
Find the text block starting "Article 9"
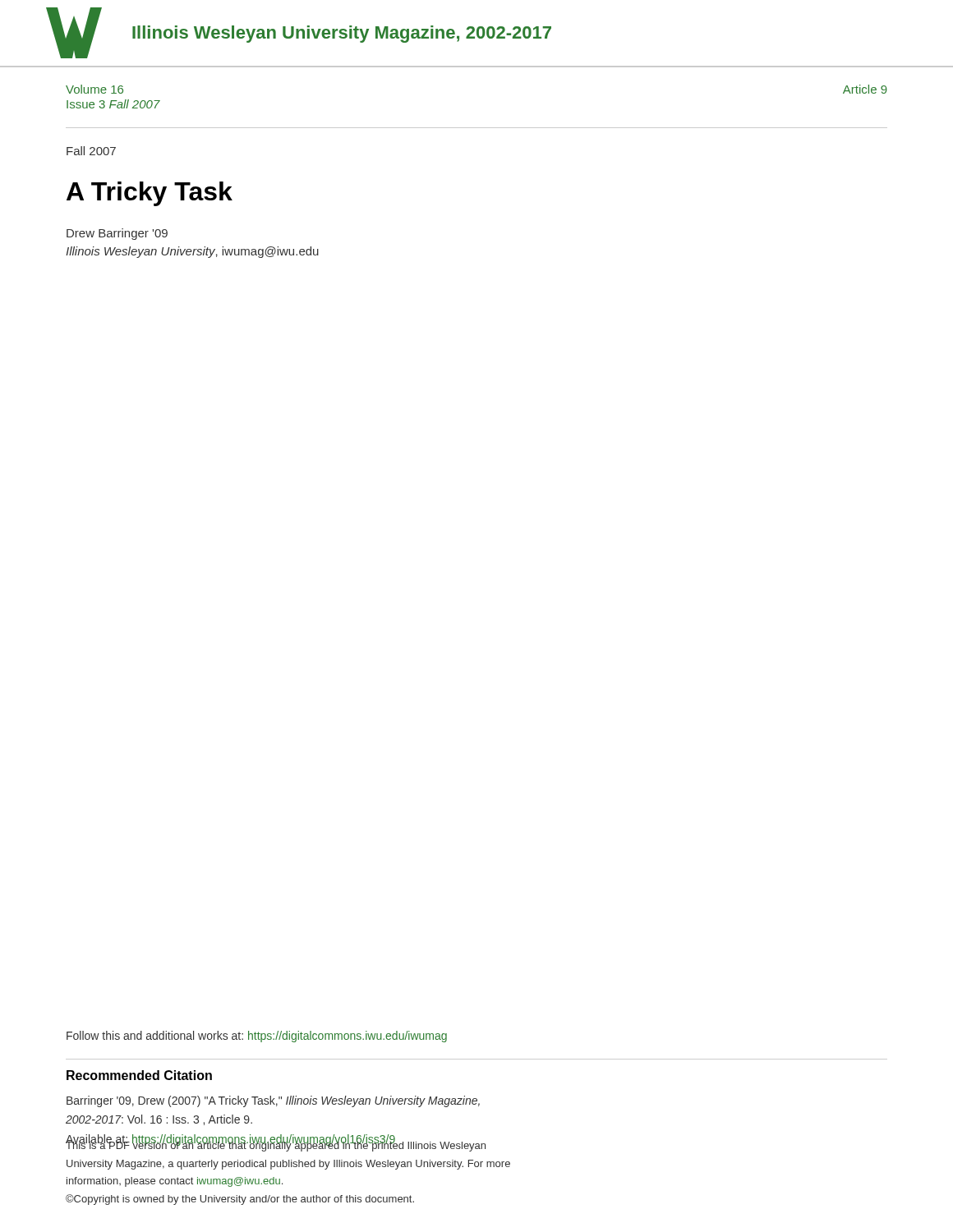point(865,89)
